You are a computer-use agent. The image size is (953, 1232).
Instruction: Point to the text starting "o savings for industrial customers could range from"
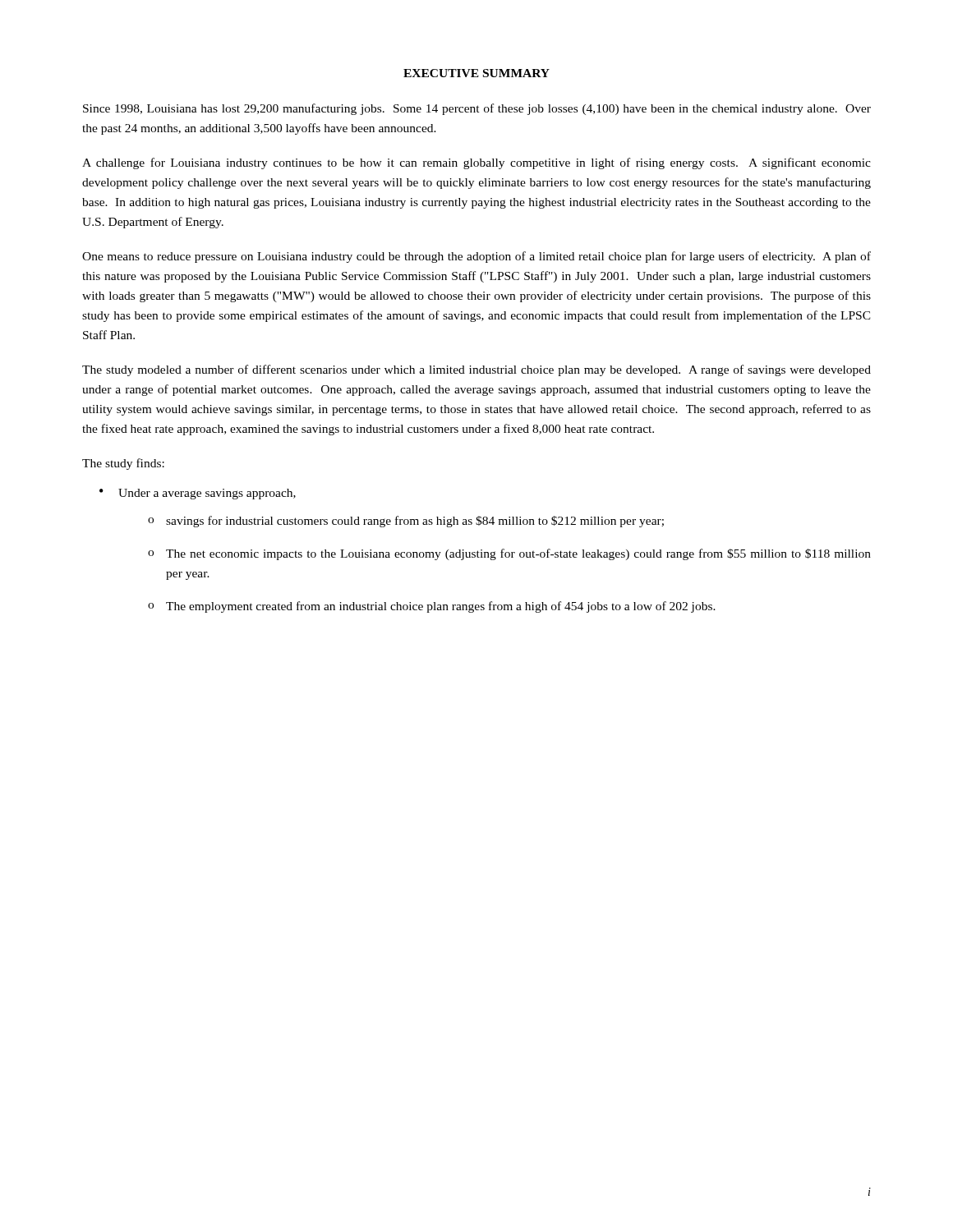[x=406, y=521]
